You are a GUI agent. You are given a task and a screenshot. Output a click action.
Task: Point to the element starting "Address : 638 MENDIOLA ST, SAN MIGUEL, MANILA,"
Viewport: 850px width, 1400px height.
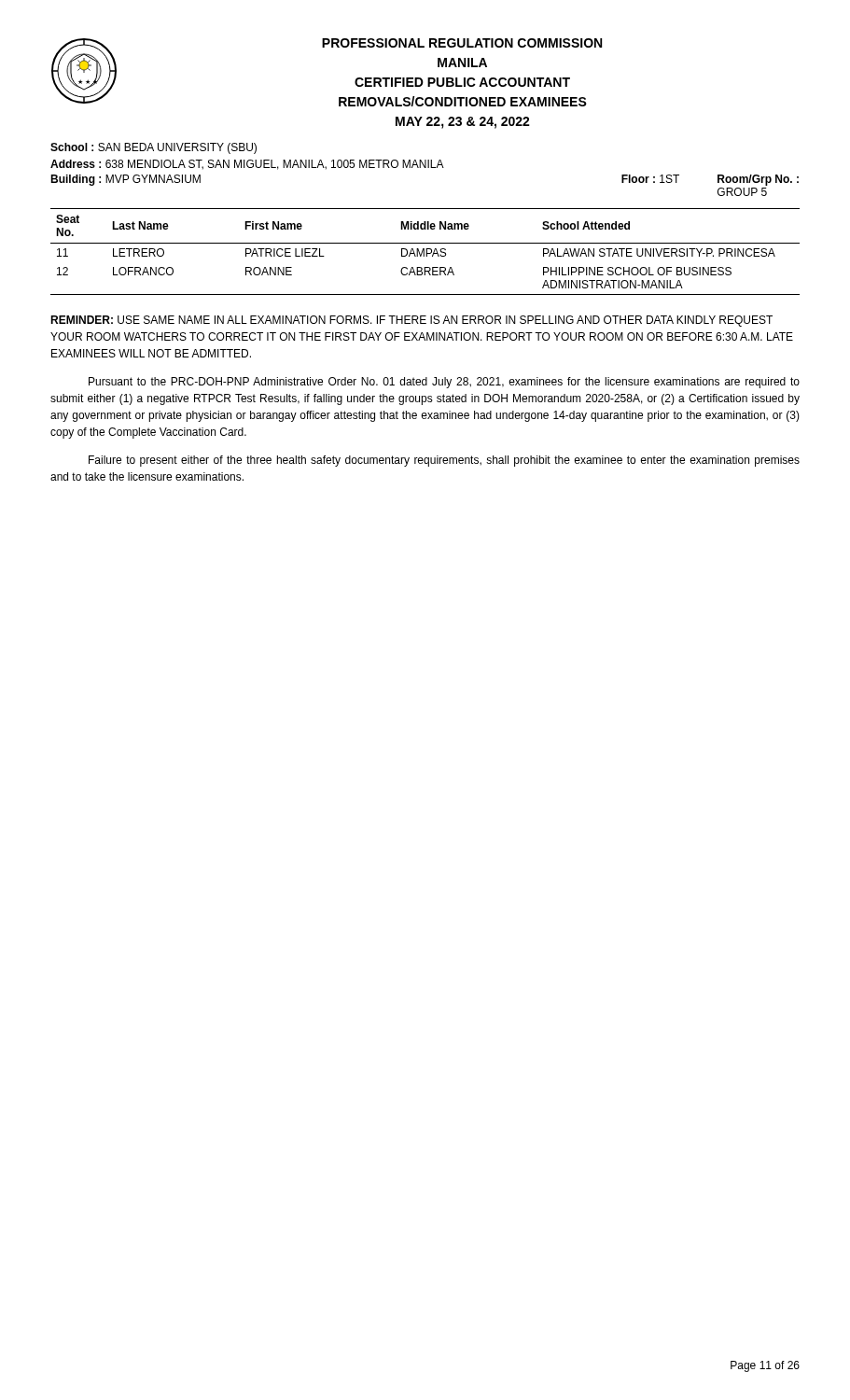pyautogui.click(x=247, y=164)
